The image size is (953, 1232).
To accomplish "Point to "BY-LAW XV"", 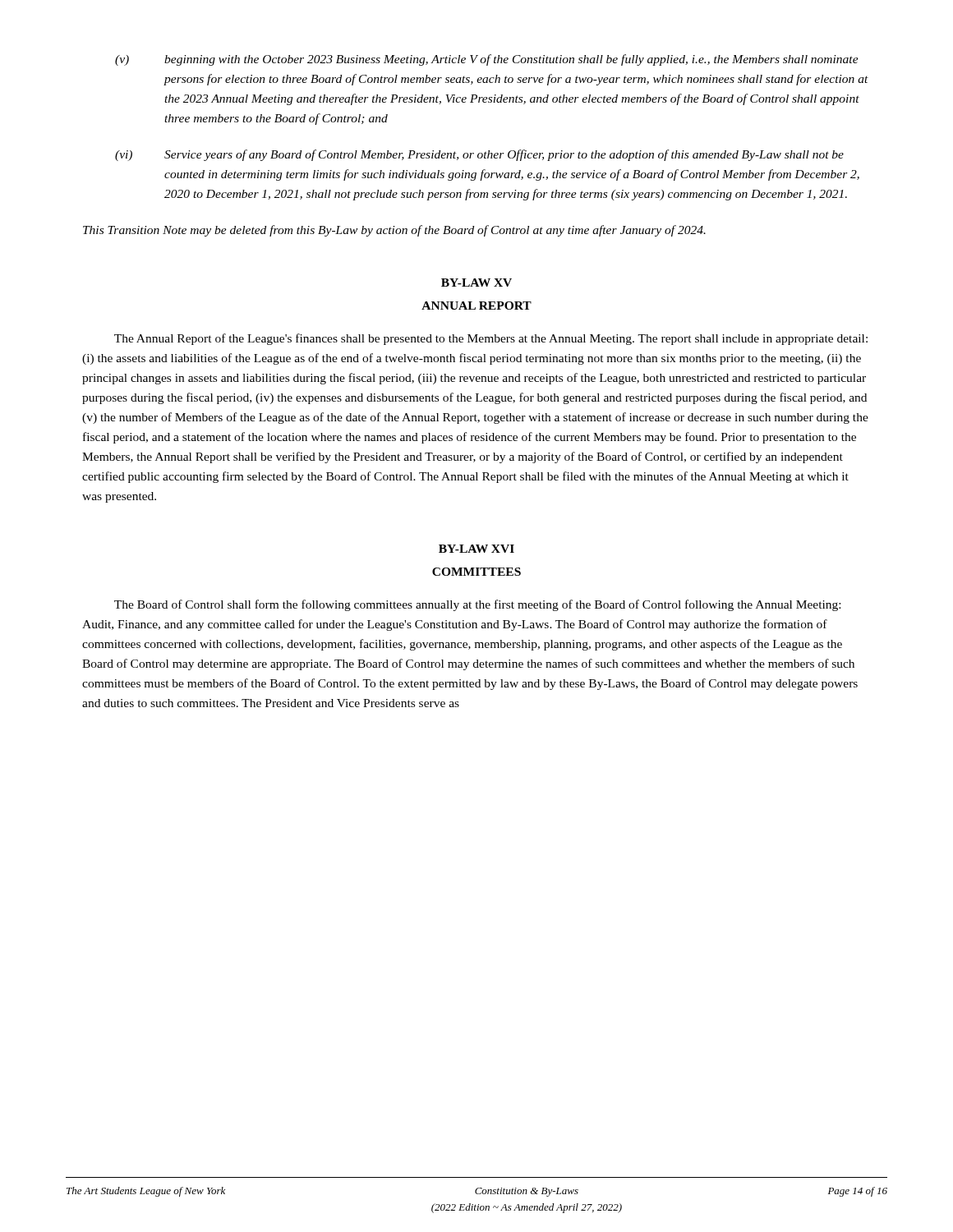I will coord(476,282).
